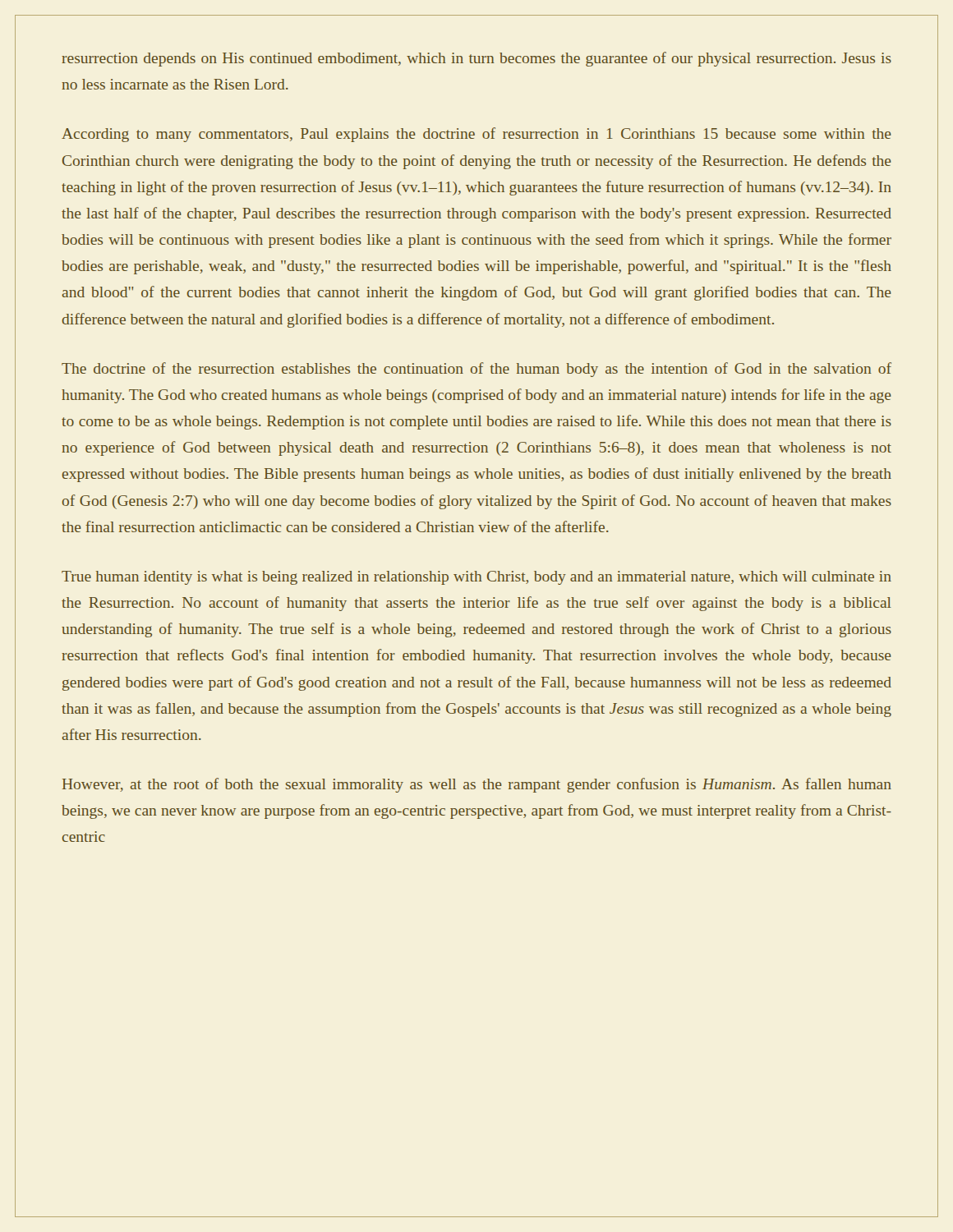Locate the block of text that opens with "However, at the"
This screenshot has width=953, height=1232.
[x=476, y=810]
